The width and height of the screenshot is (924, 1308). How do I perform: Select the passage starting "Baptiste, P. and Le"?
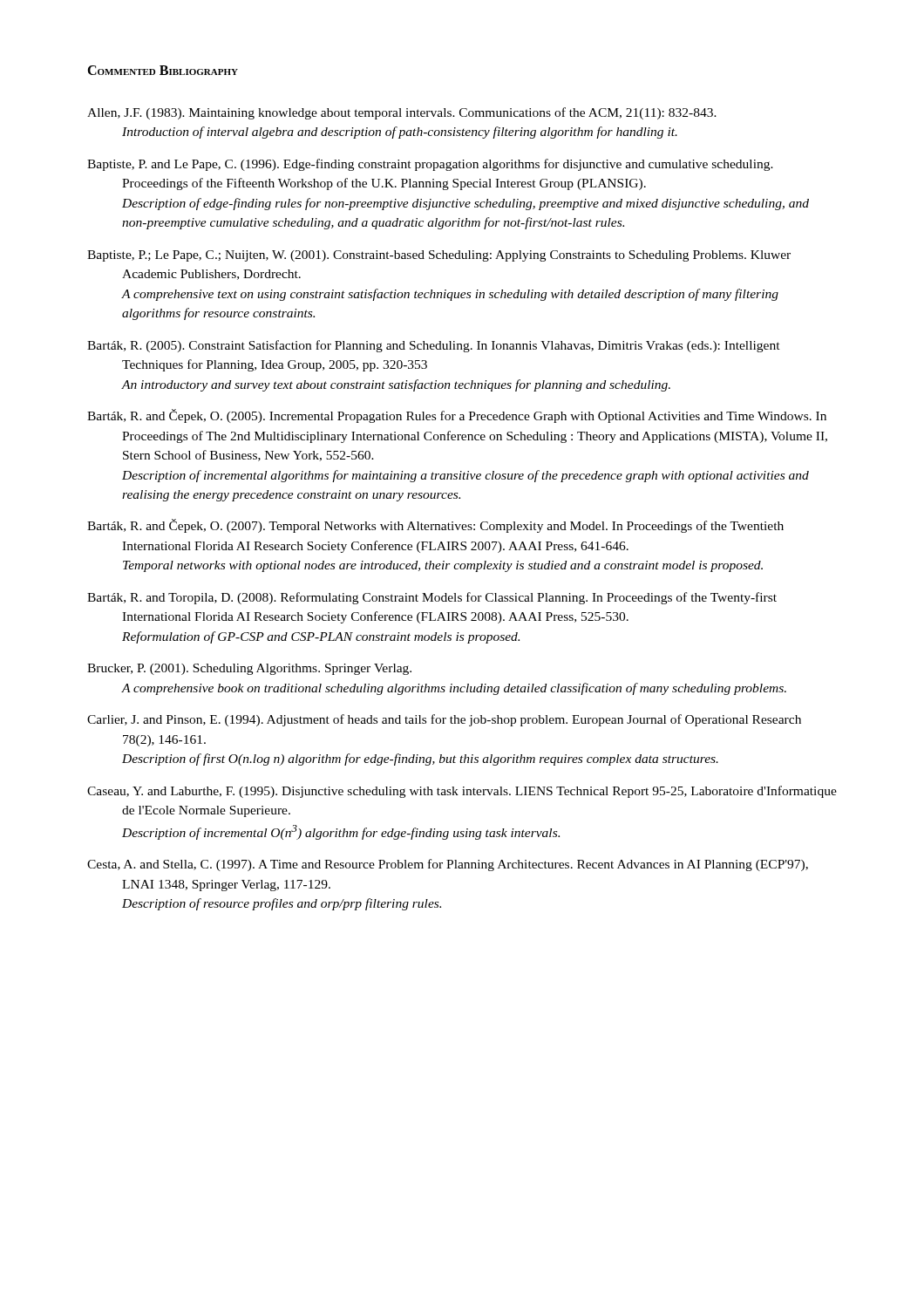click(x=462, y=194)
